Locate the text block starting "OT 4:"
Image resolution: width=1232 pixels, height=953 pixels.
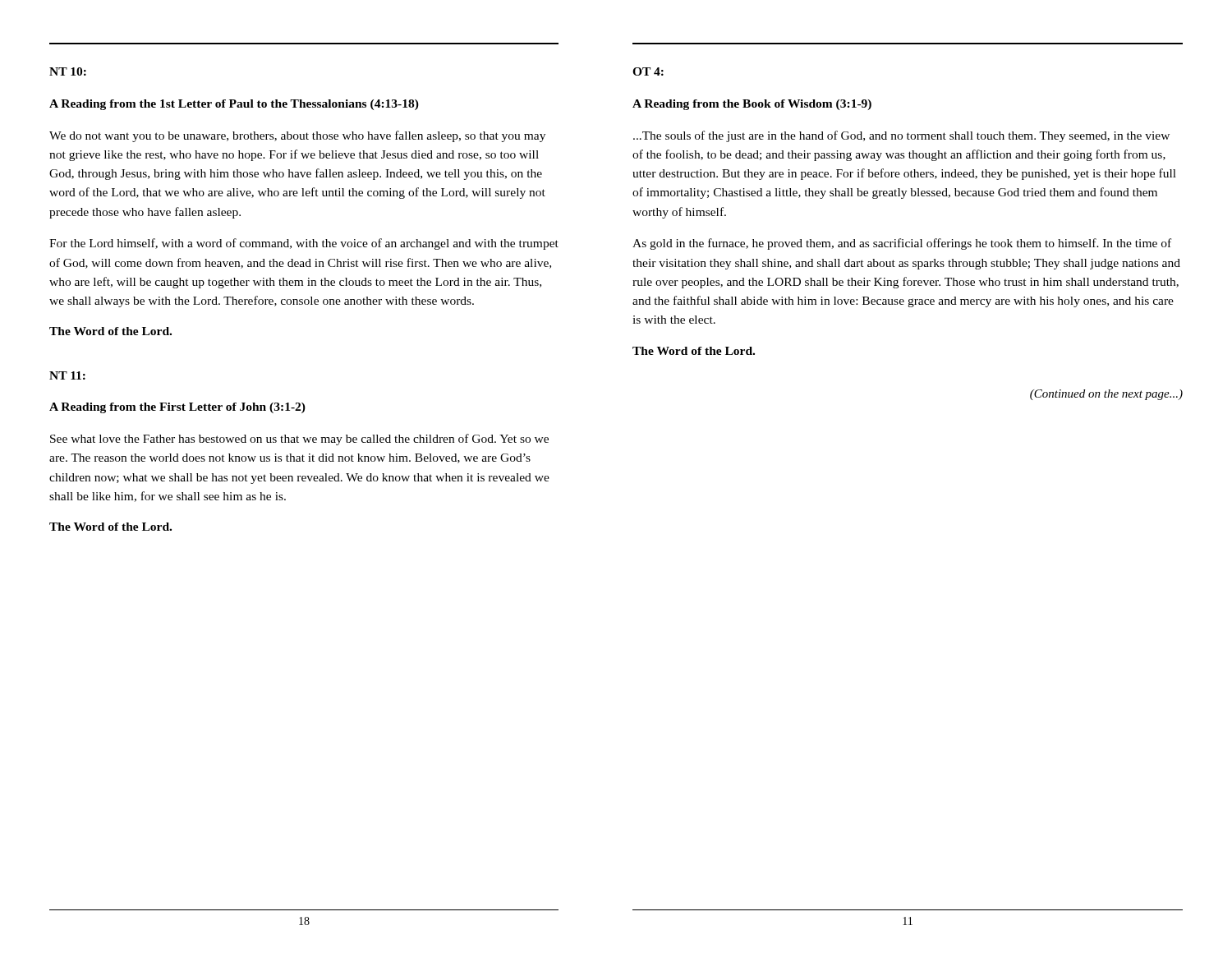648,71
